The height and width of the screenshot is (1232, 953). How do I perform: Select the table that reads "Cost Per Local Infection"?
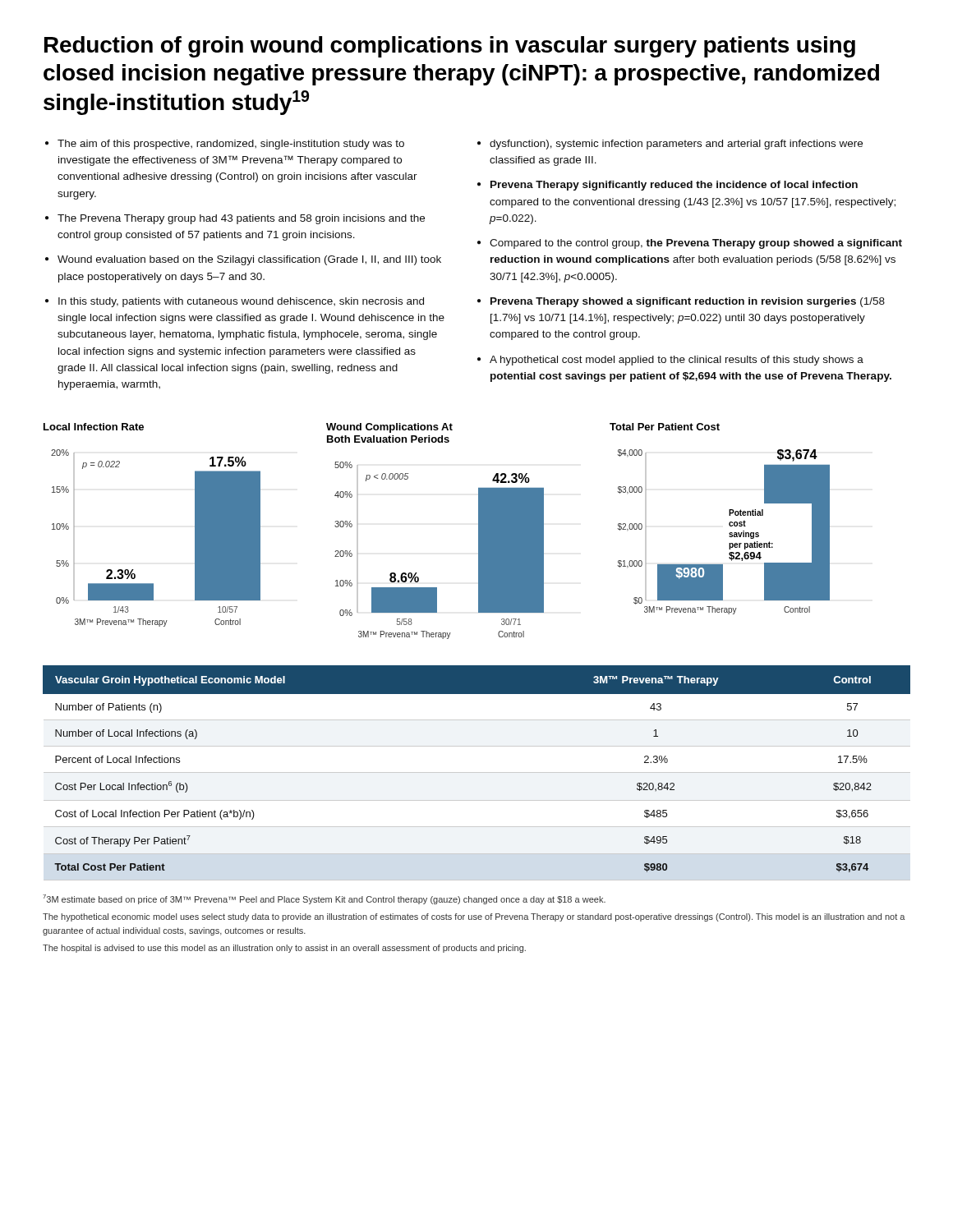[476, 773]
